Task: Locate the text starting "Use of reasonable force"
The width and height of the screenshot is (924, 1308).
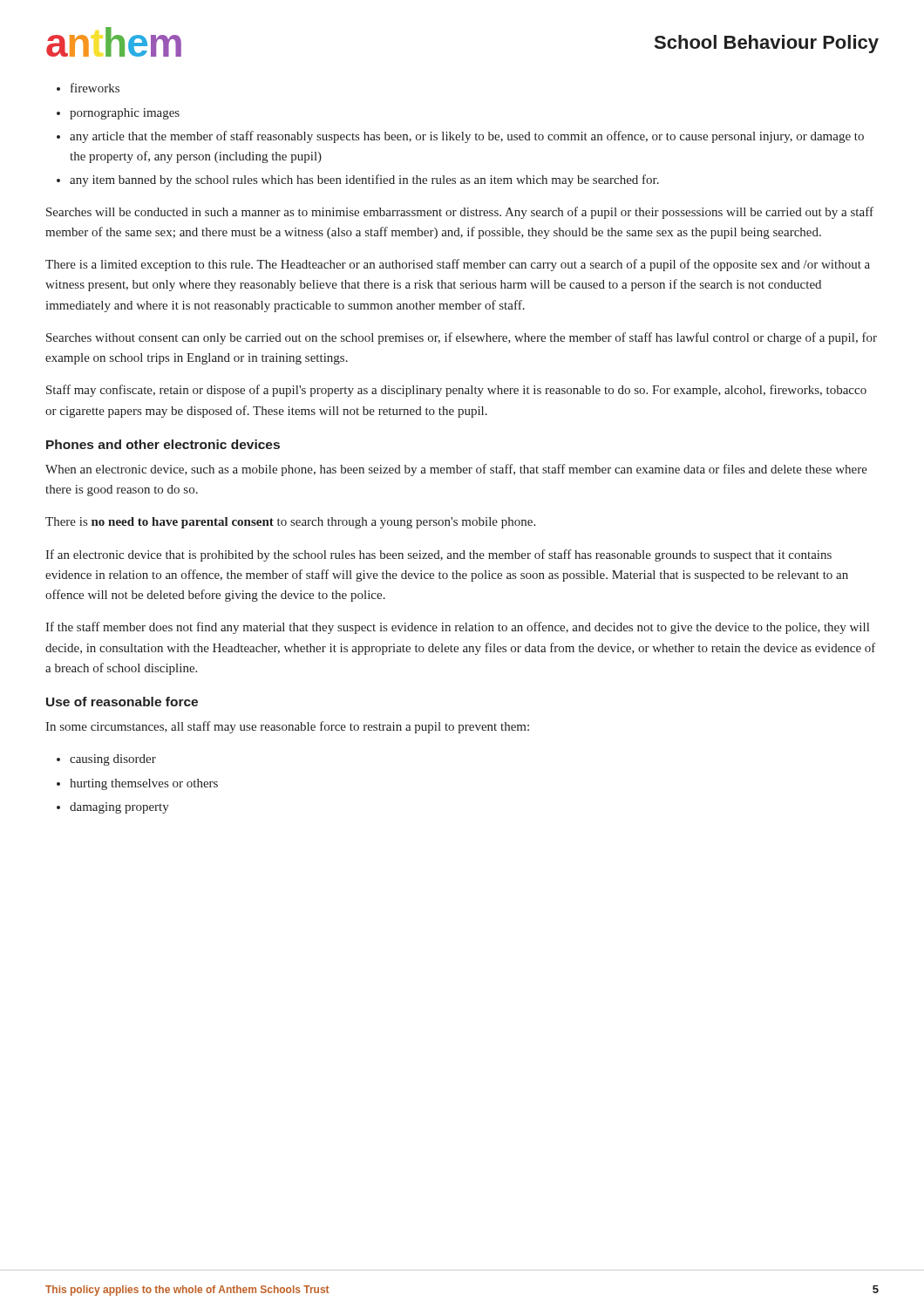Action: 122,702
